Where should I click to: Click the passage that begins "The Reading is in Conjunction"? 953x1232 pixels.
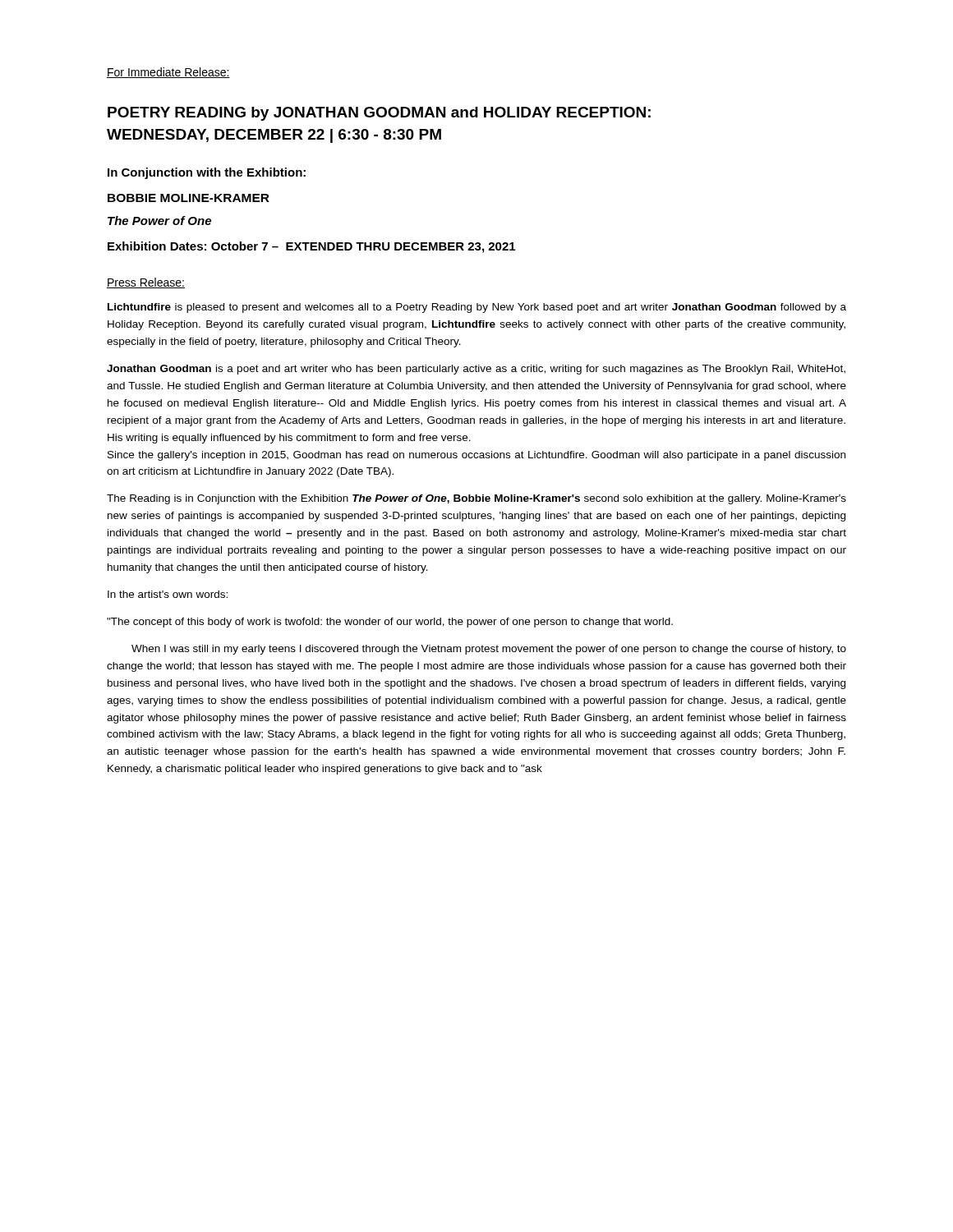pyautogui.click(x=476, y=533)
